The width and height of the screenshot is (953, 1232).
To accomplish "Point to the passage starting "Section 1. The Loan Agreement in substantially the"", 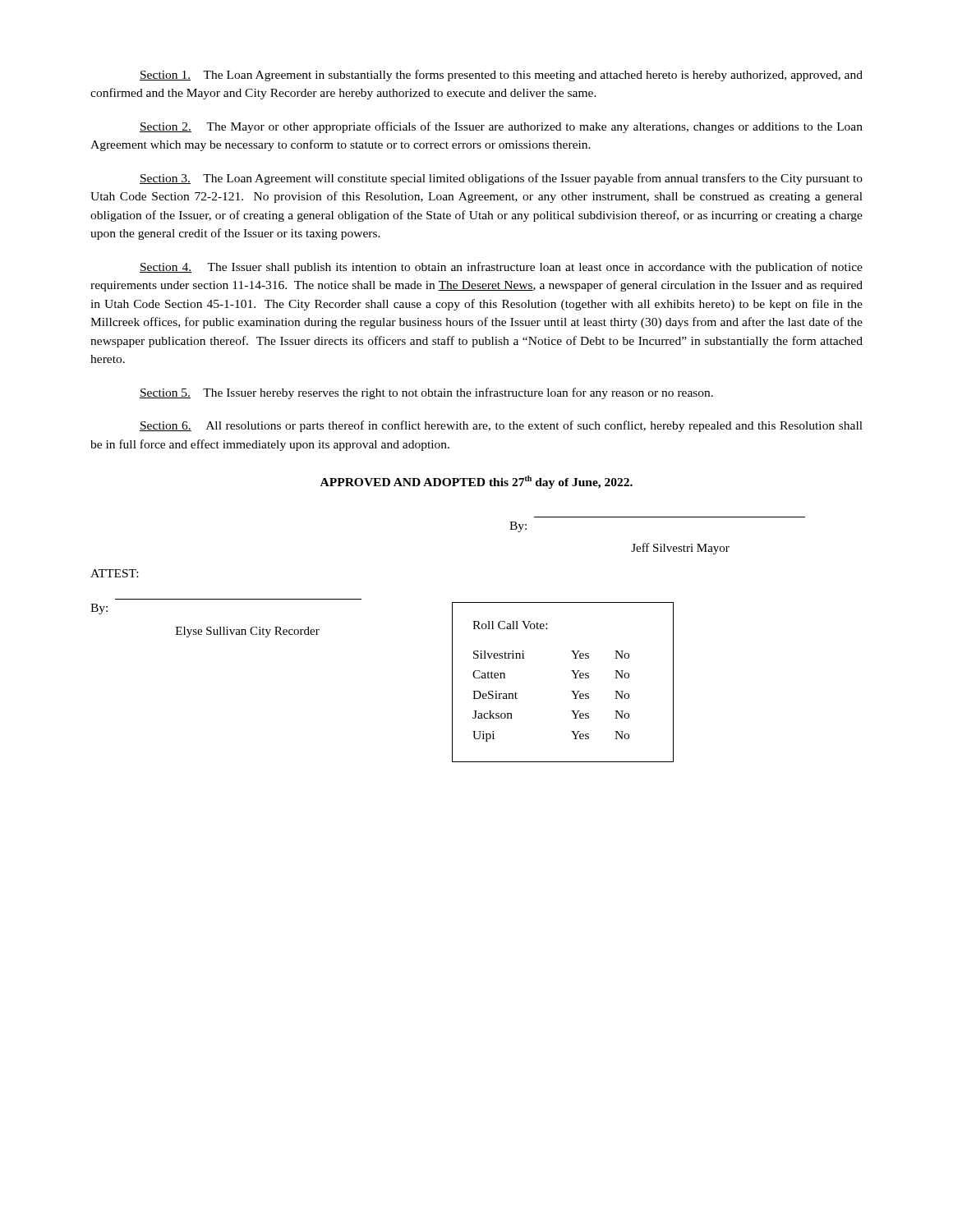I will (476, 84).
